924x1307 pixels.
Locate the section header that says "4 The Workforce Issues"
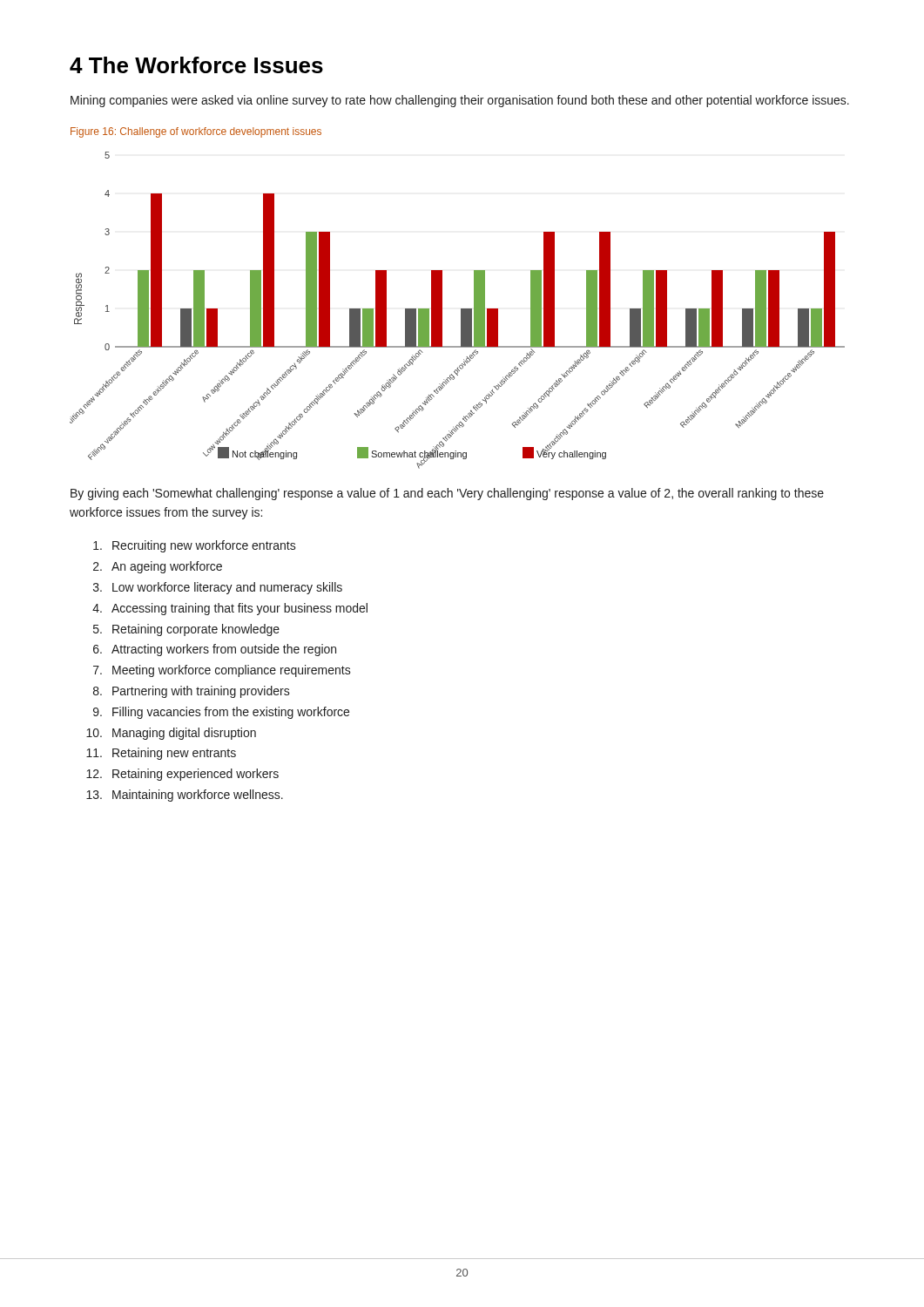tap(197, 65)
